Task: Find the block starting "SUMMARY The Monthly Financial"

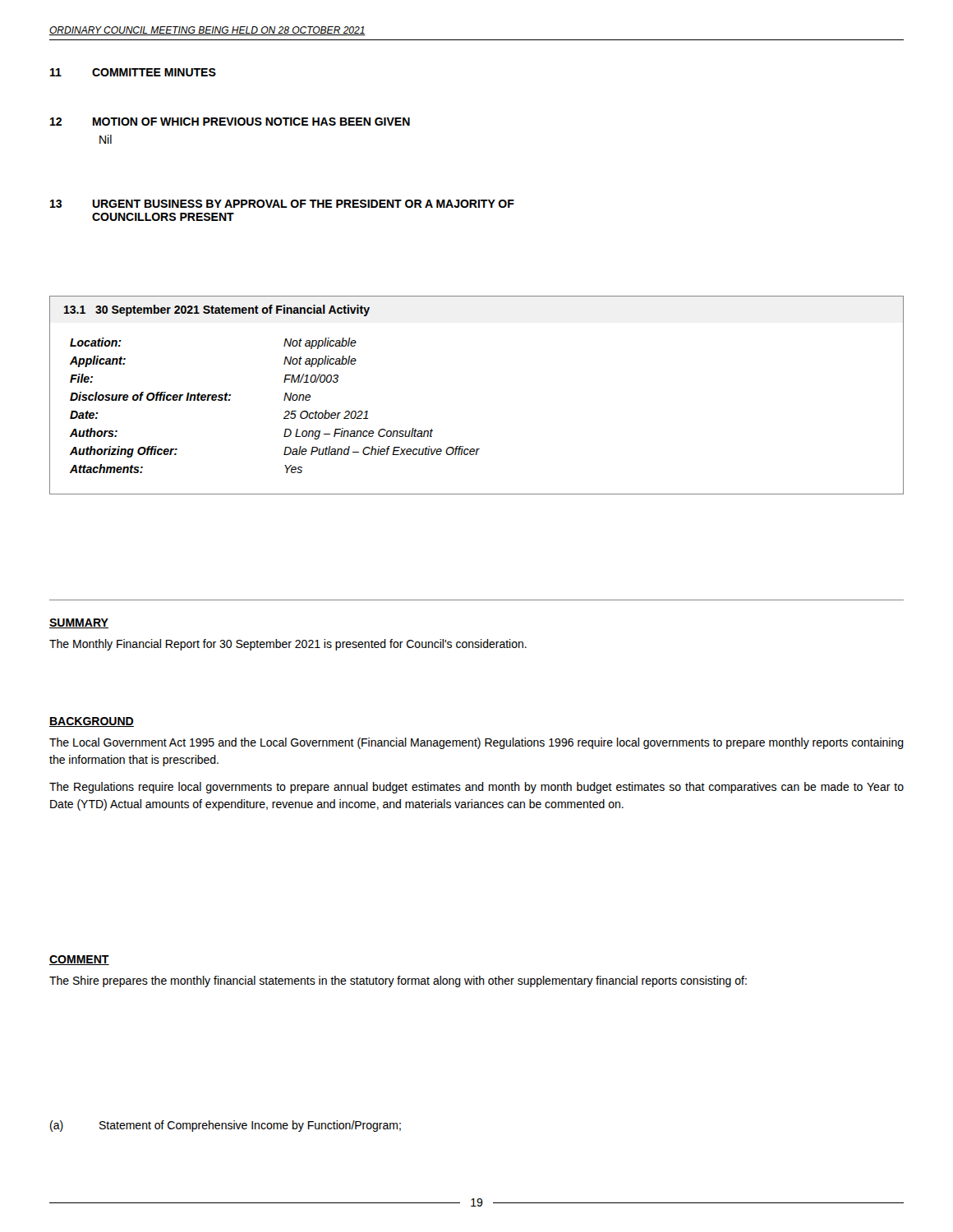Action: tap(476, 634)
